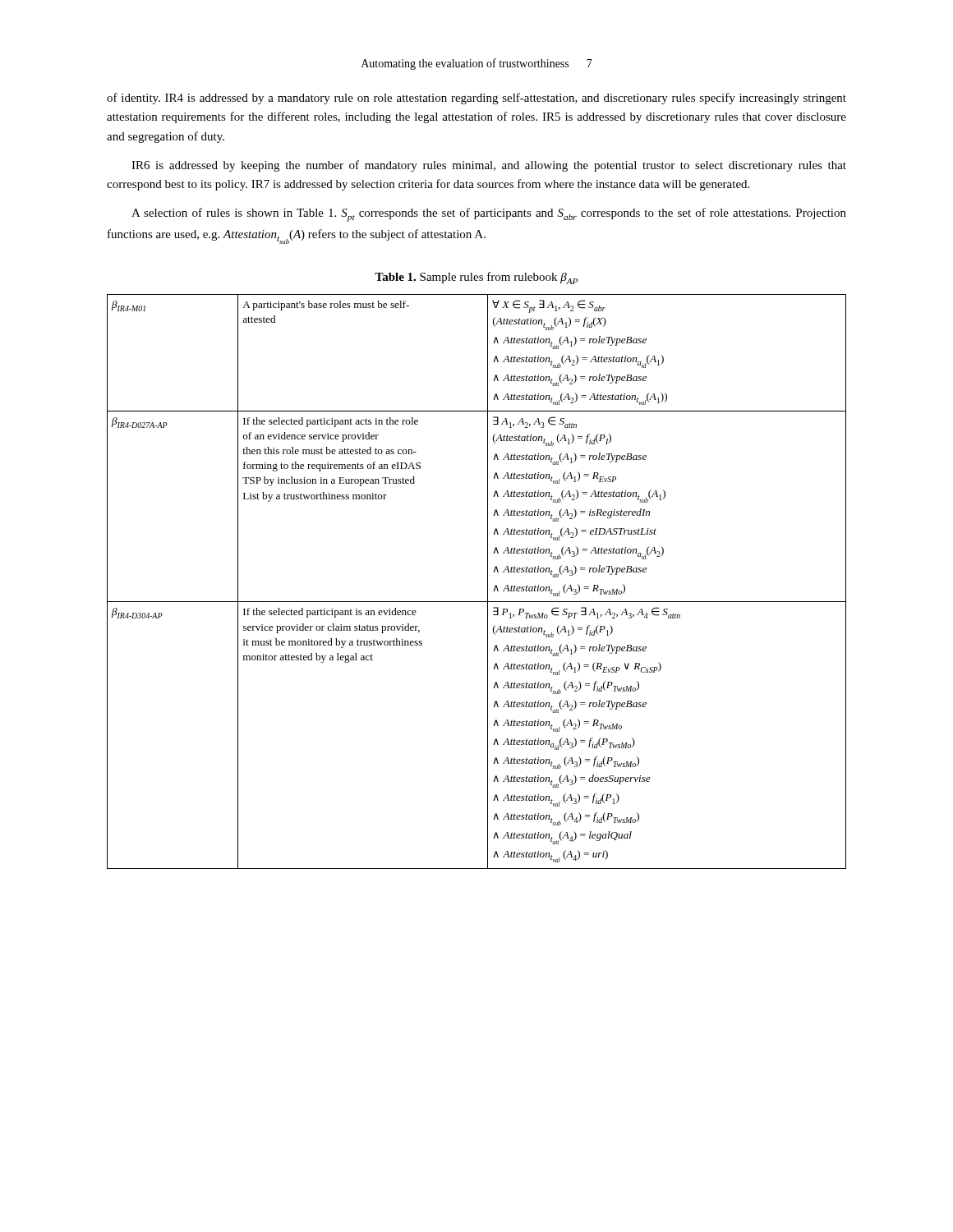This screenshot has width=953, height=1232.
Task: Point to the passage starting "A selection of rules is shown in"
Action: pos(476,226)
